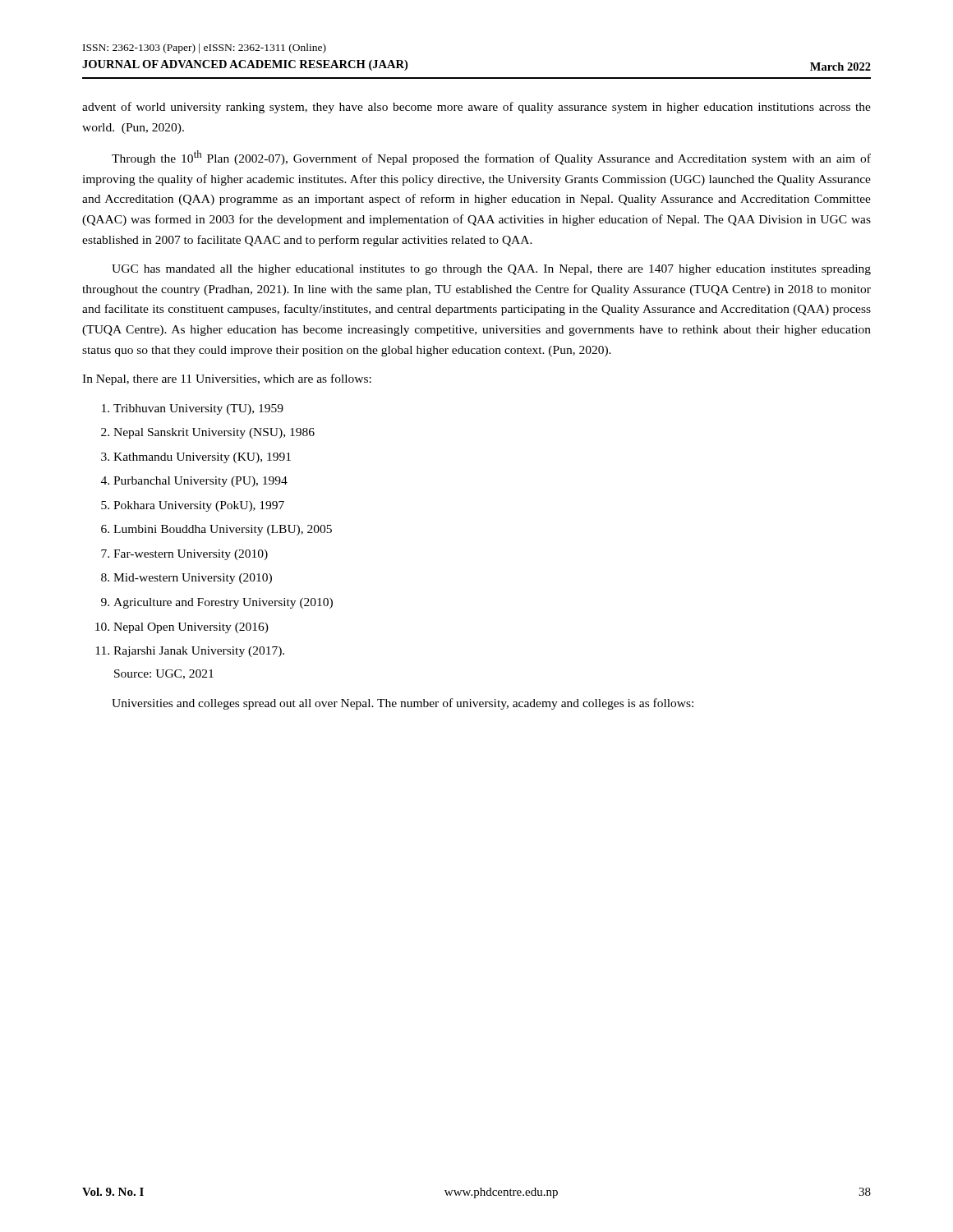Point to "Purbanchal University (PU), 1994"

tap(194, 482)
